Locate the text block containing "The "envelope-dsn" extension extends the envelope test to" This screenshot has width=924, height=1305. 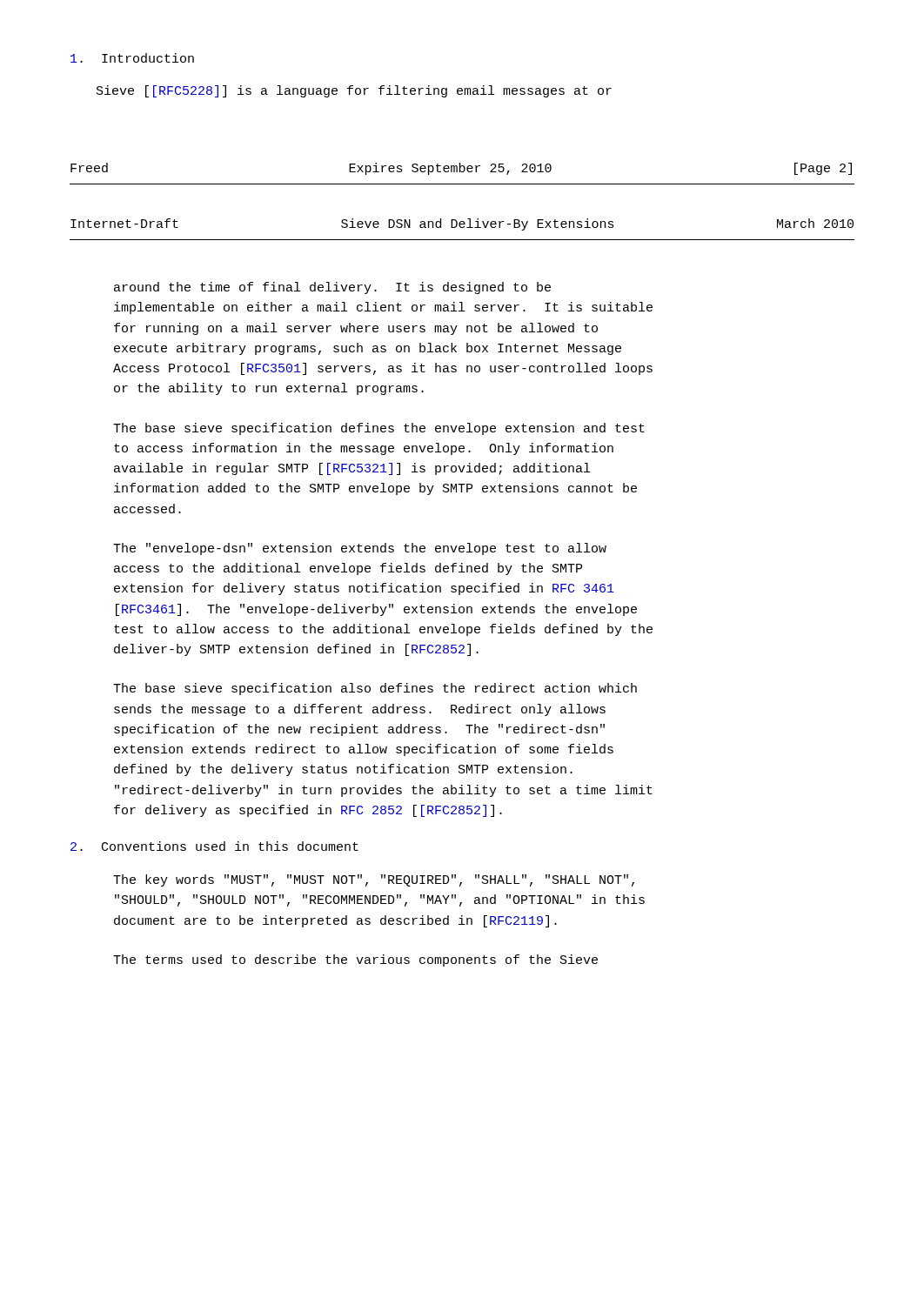[x=383, y=600]
